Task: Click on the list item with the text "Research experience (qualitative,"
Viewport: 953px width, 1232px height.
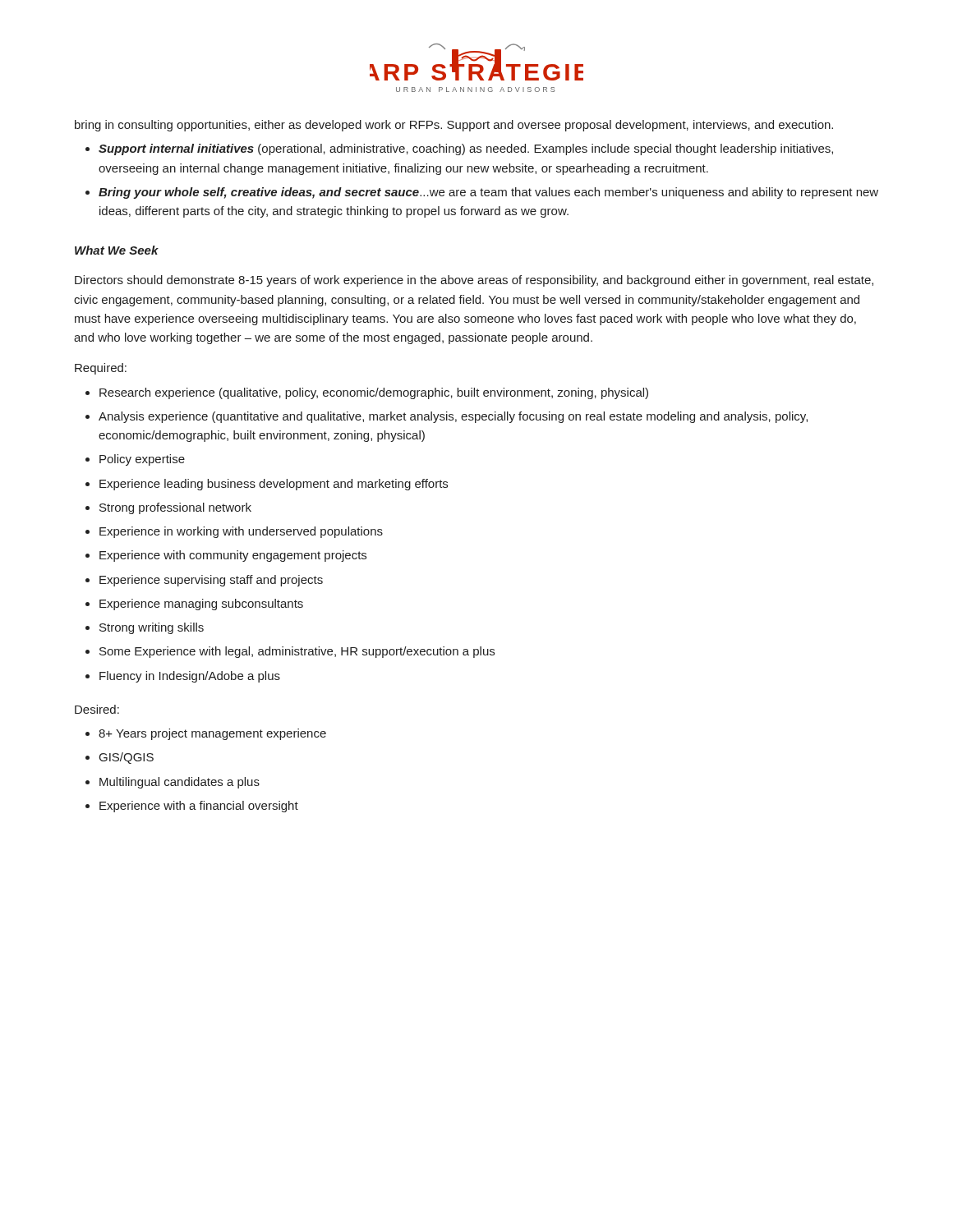Action: (374, 392)
